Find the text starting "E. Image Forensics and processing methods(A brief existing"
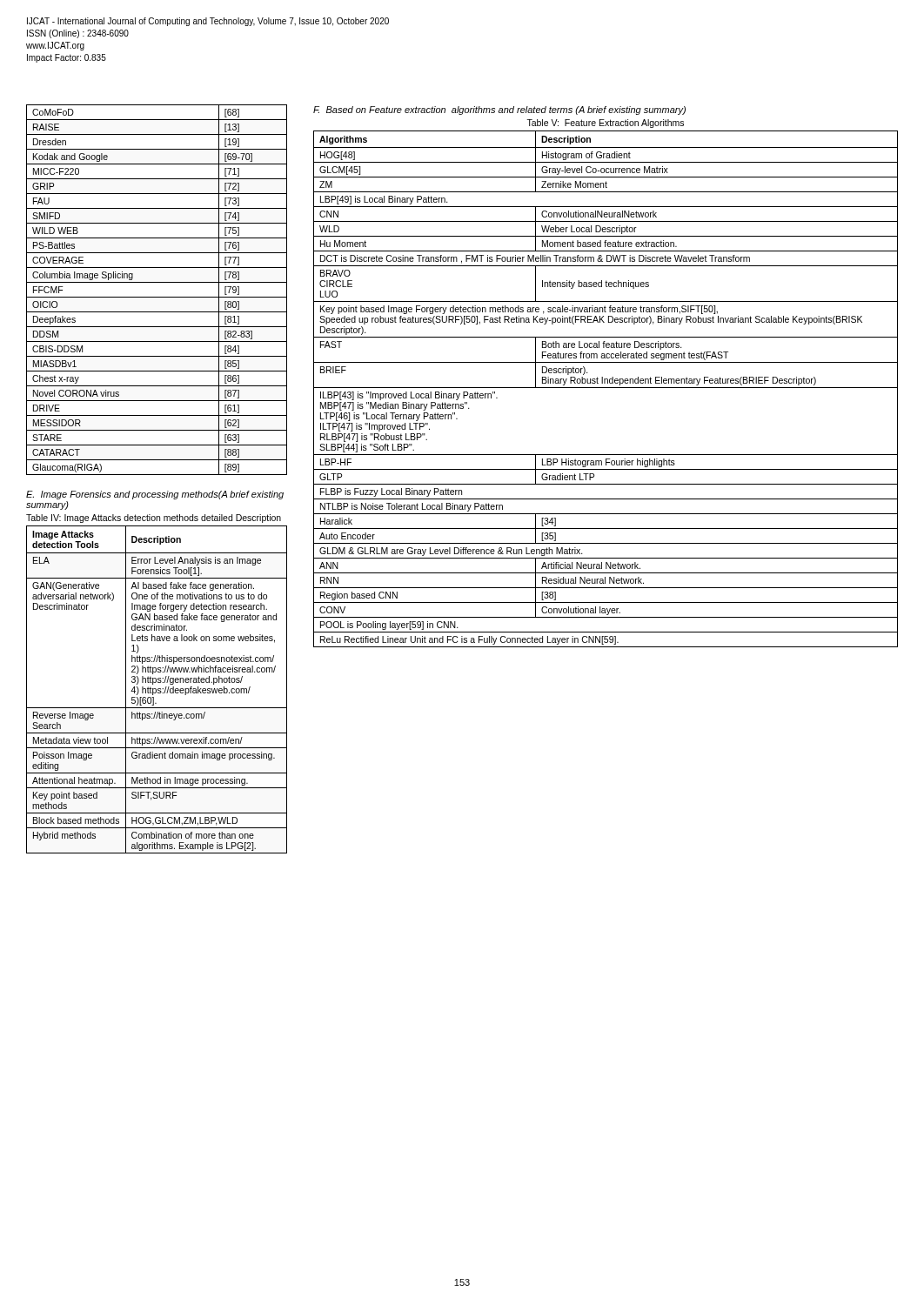The image size is (924, 1305). pos(155,499)
